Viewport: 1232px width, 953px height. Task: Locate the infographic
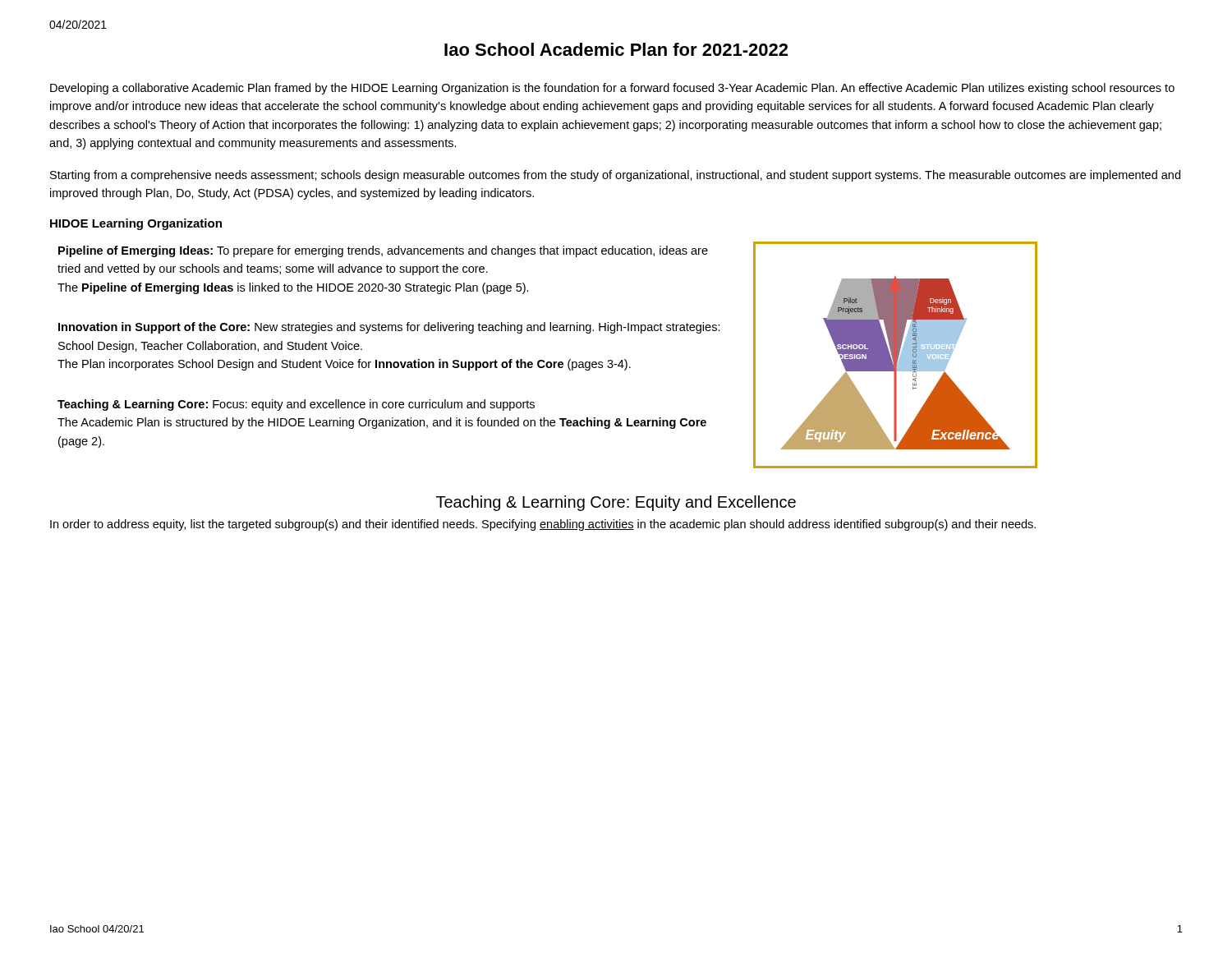pos(895,355)
